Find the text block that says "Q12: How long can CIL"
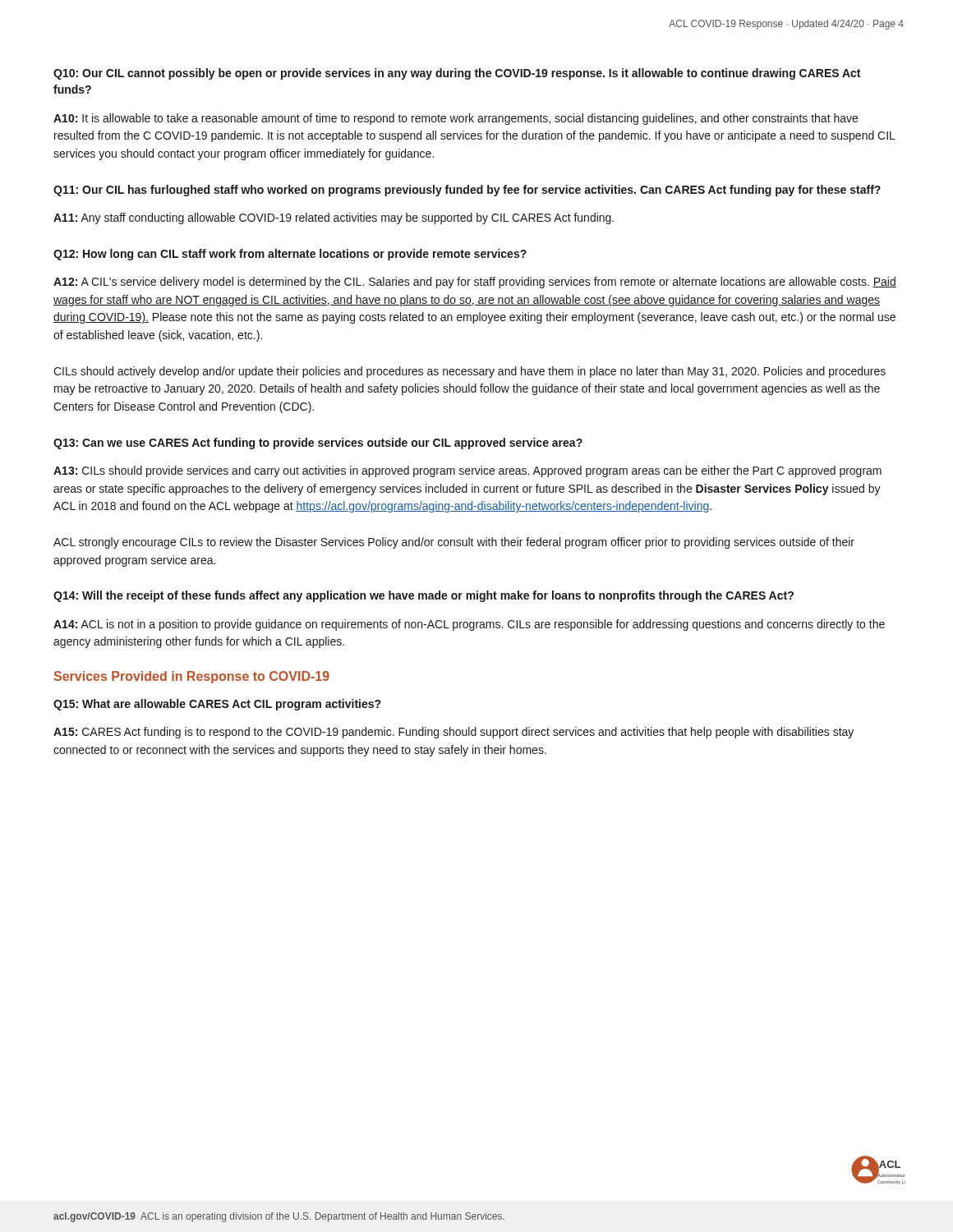Image resolution: width=953 pixels, height=1232 pixels. [x=476, y=295]
